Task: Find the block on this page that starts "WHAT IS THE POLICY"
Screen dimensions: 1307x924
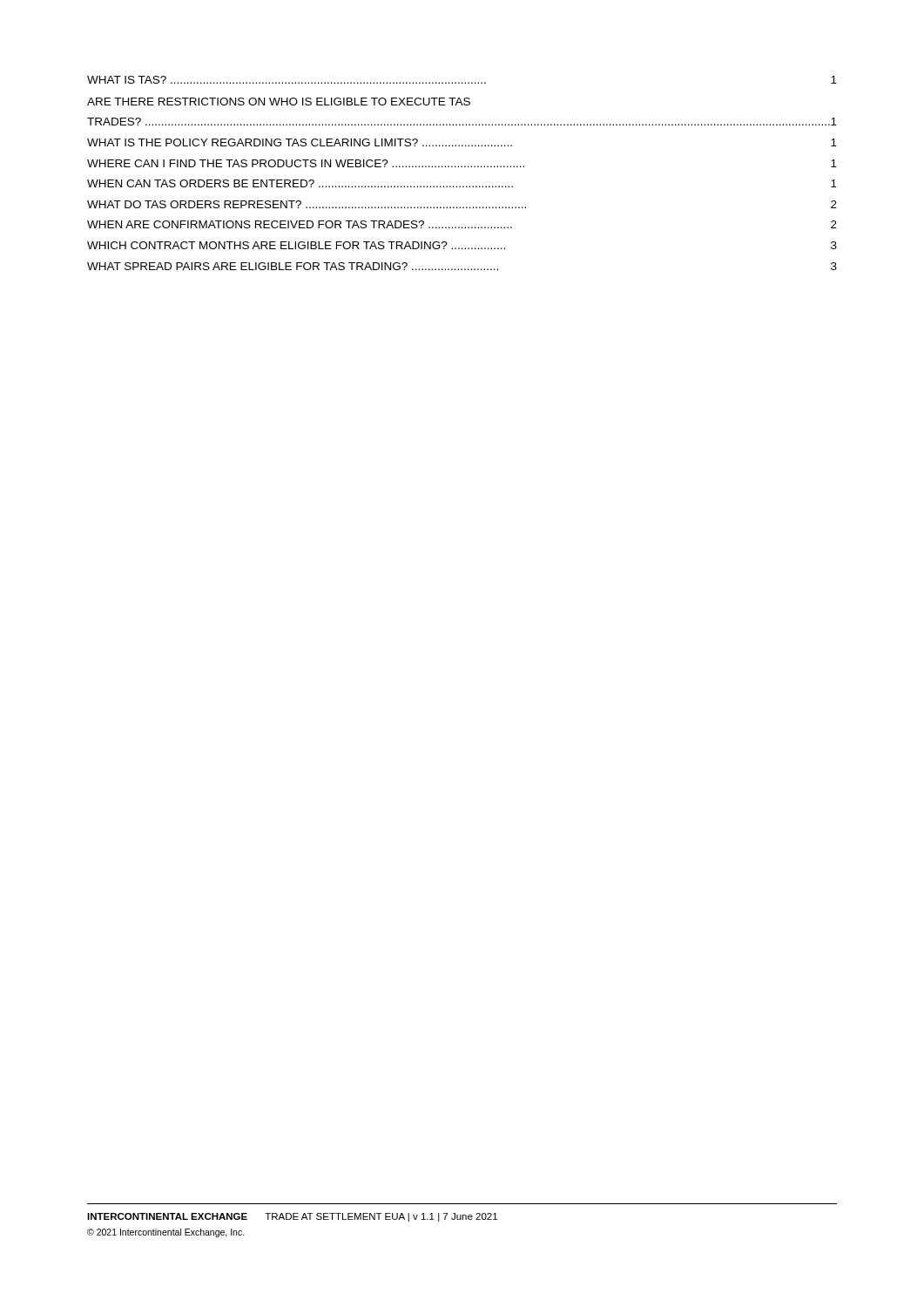Action: pyautogui.click(x=462, y=143)
